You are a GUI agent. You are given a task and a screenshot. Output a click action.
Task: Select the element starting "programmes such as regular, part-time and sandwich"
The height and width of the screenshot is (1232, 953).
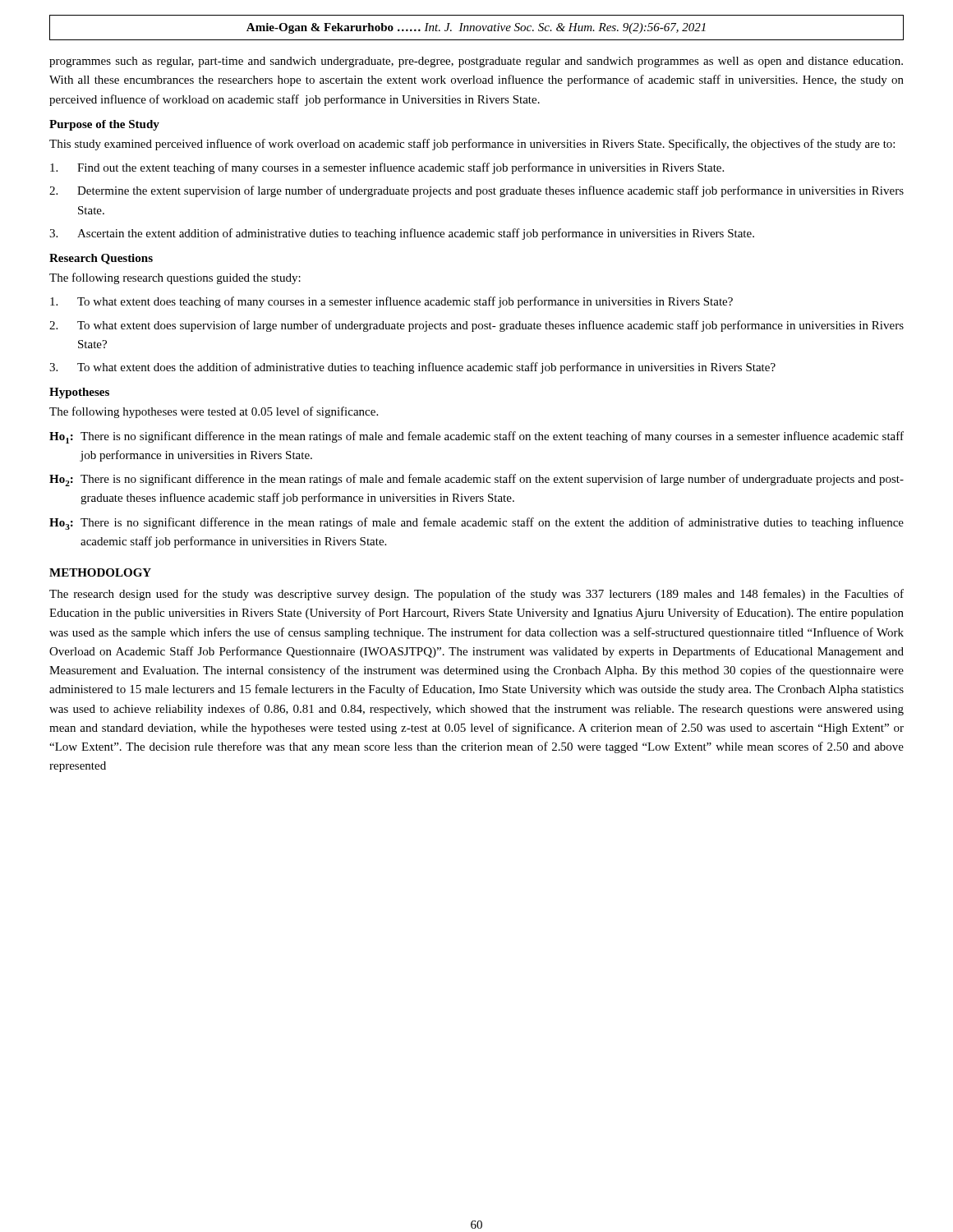point(476,80)
